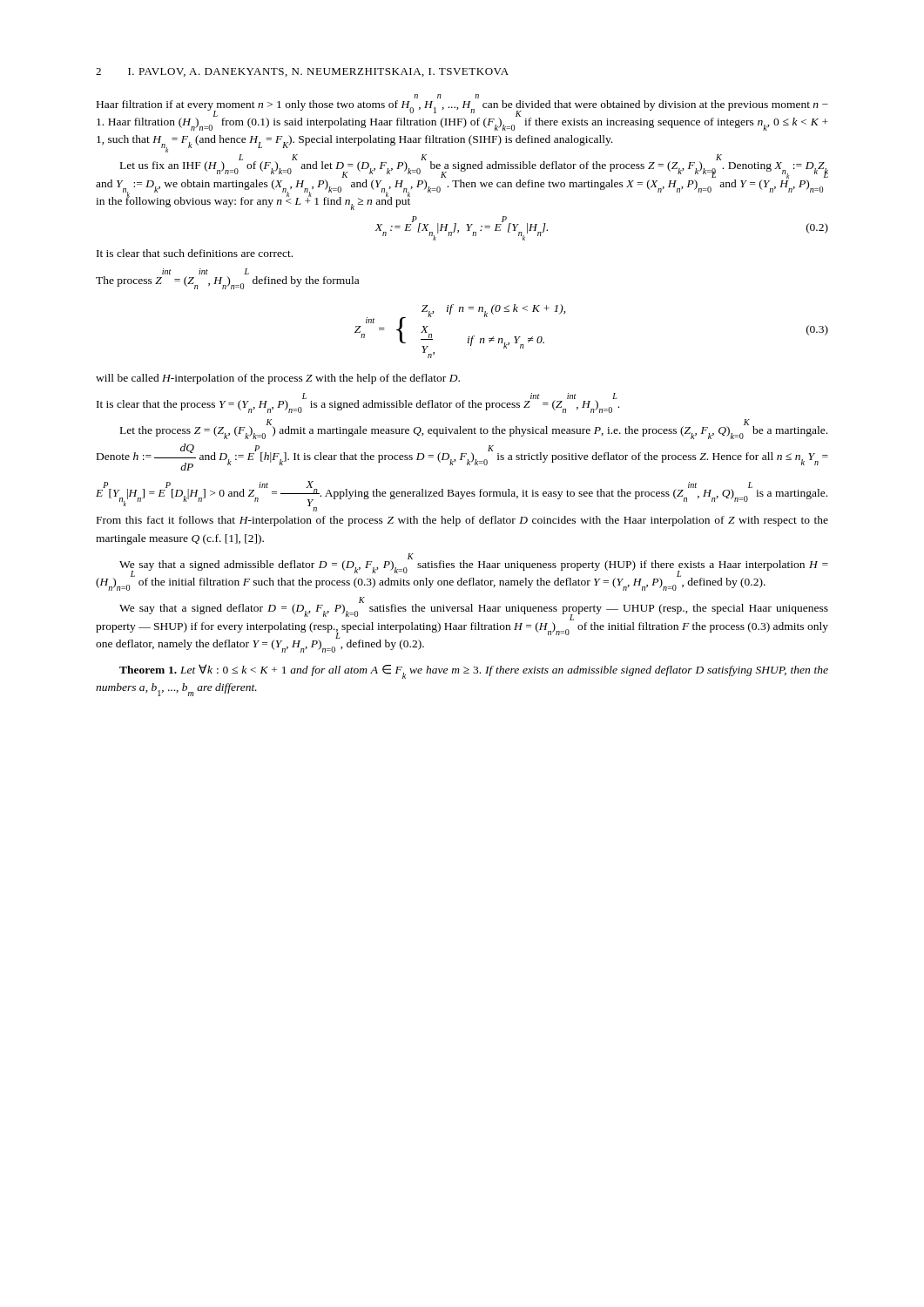Find the text block containing "Let us fix"

(x=462, y=184)
